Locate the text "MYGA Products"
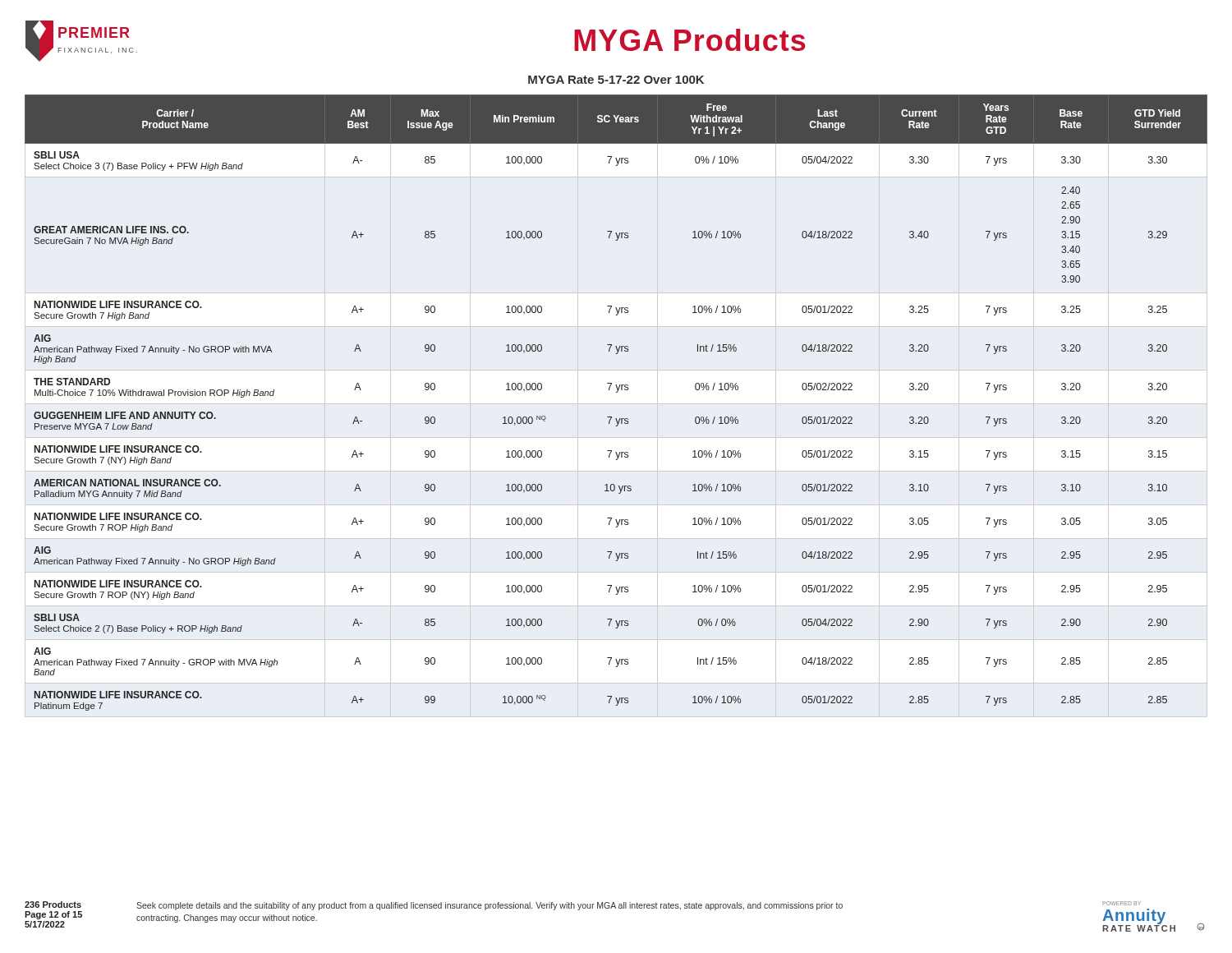Image resolution: width=1232 pixels, height=953 pixels. point(690,41)
